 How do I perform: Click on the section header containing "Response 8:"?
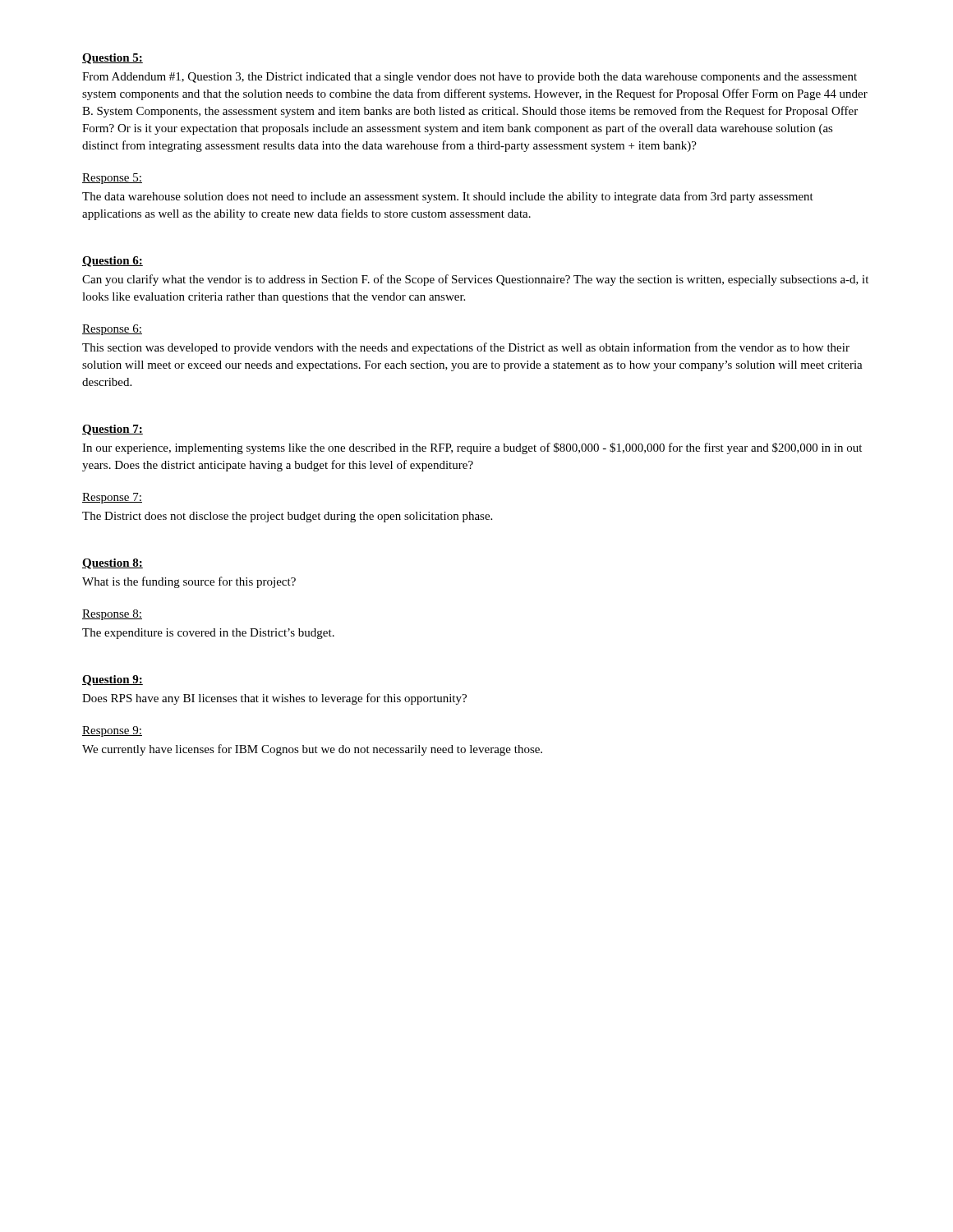pos(112,614)
